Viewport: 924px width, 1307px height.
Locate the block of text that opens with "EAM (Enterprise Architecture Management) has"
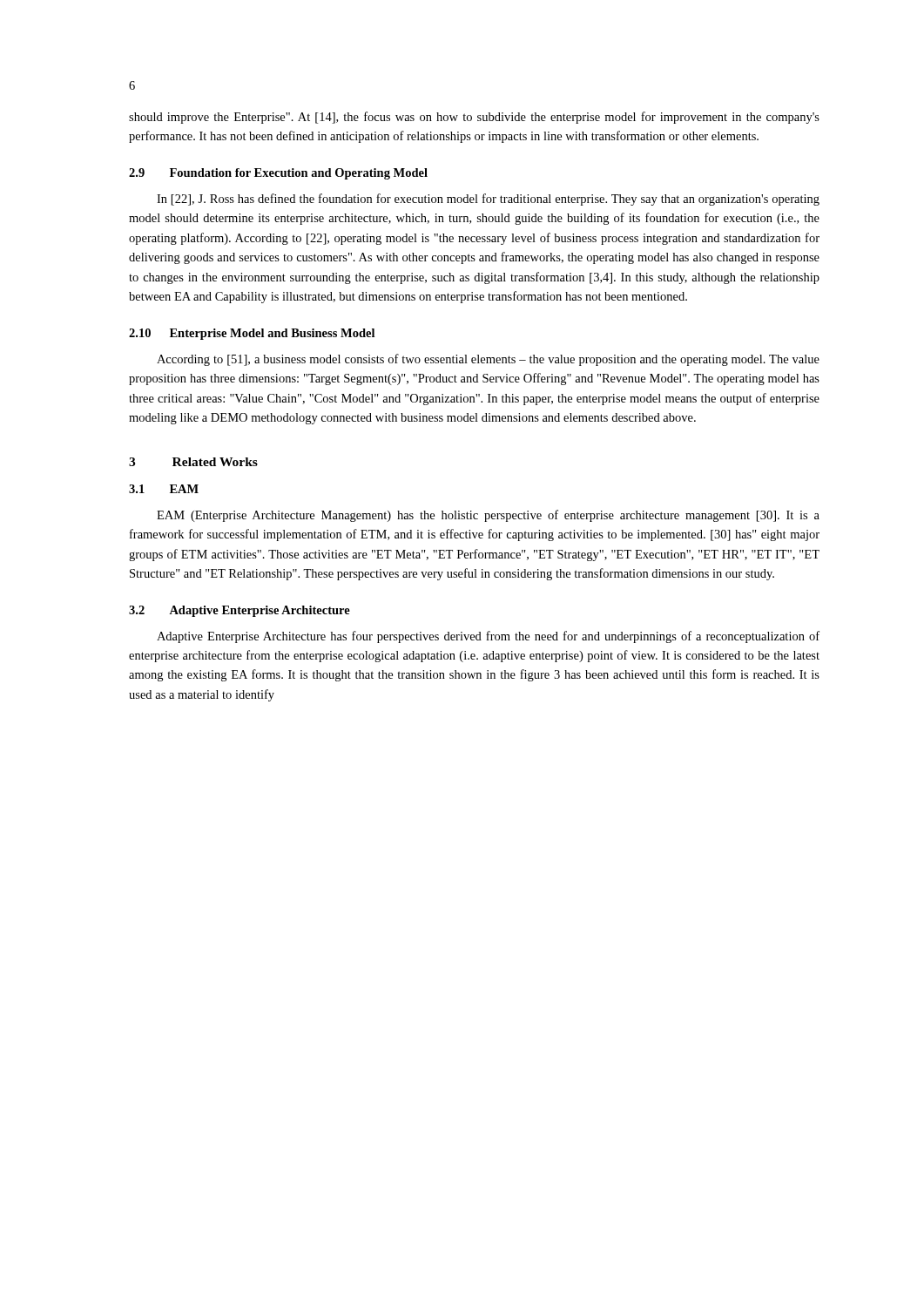click(474, 544)
